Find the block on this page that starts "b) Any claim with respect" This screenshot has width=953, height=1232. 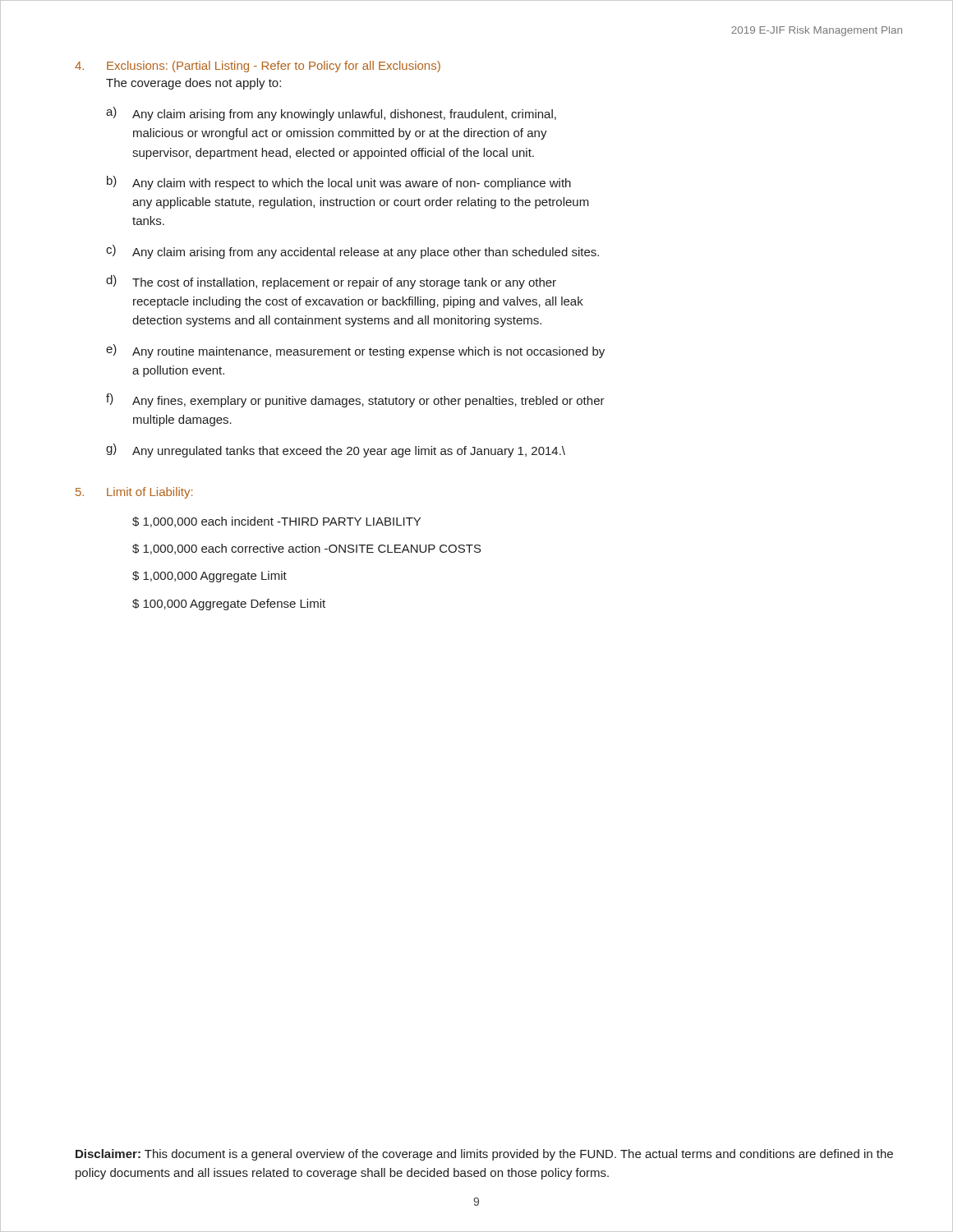click(348, 202)
